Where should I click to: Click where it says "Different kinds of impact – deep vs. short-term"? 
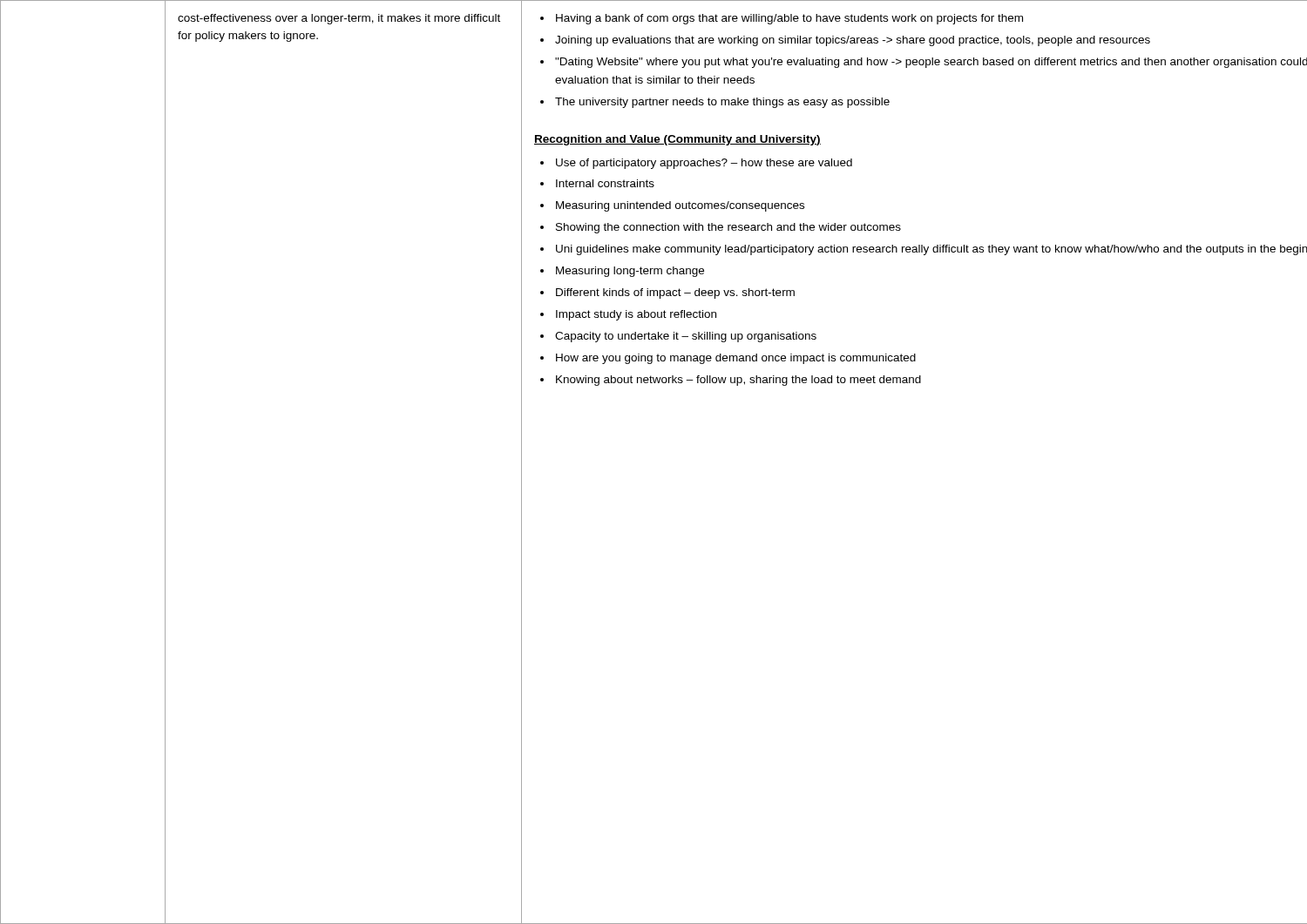click(x=675, y=292)
